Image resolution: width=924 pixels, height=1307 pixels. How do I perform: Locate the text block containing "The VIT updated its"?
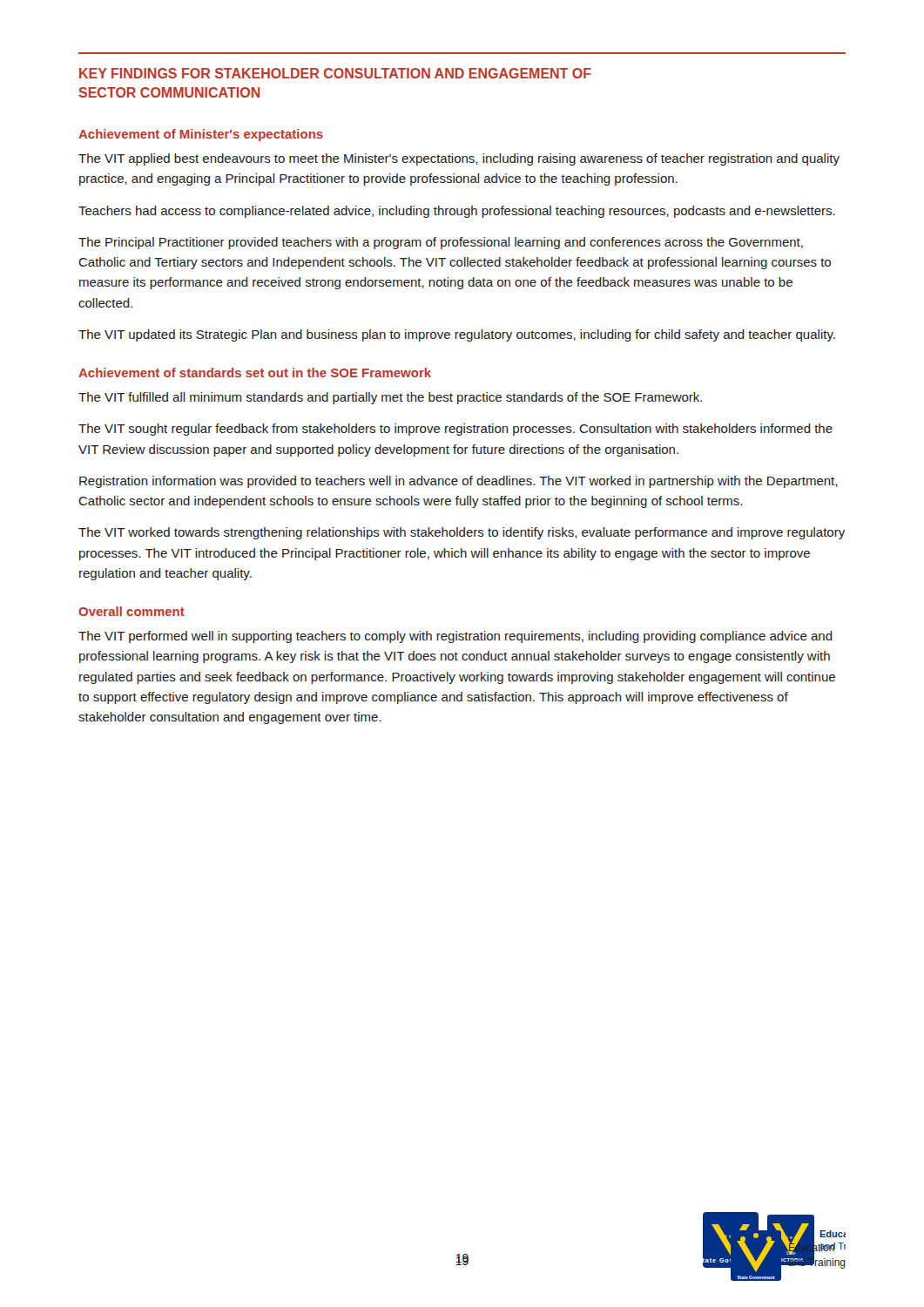457,334
